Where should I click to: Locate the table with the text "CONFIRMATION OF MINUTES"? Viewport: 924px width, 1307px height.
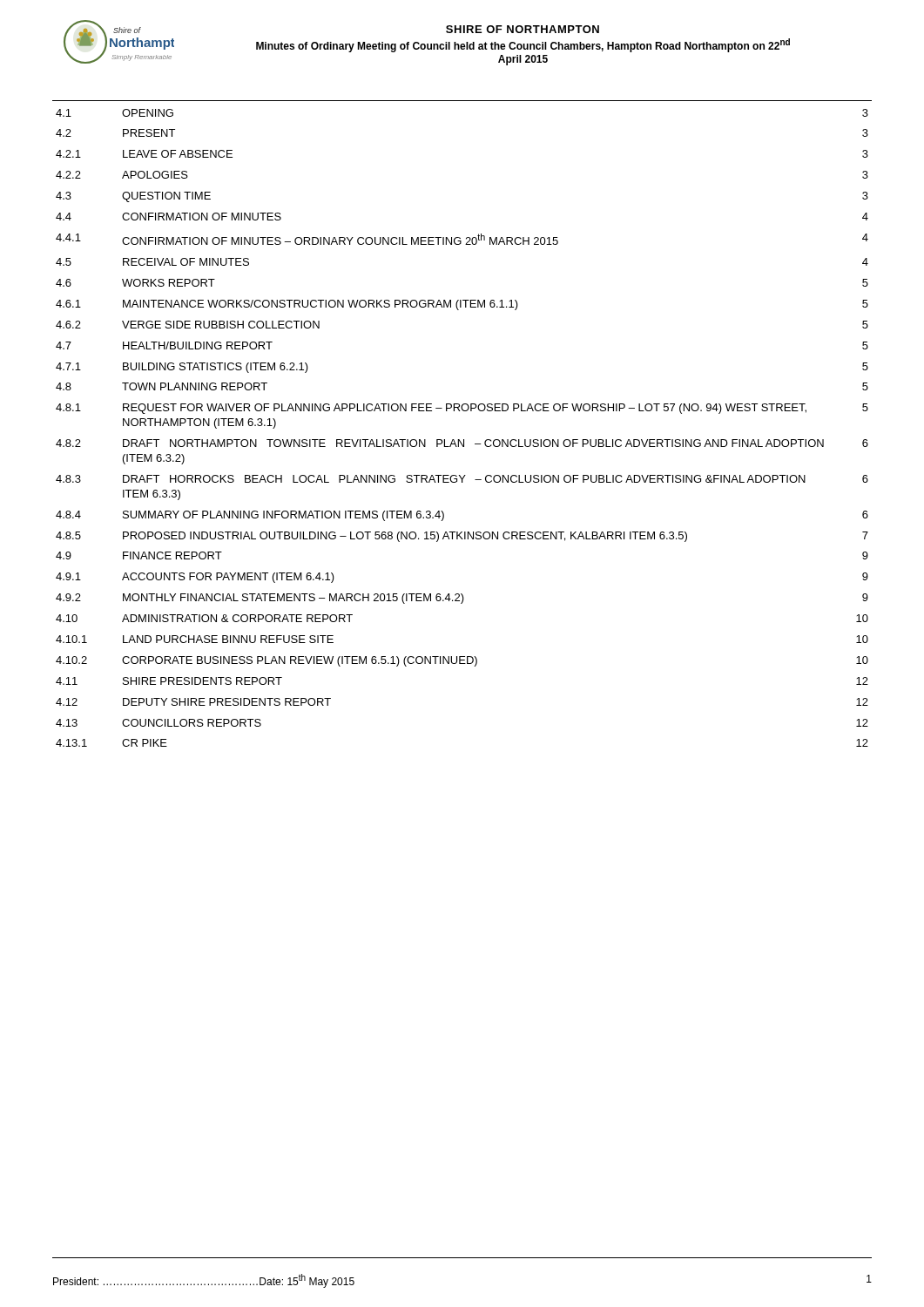[x=462, y=429]
